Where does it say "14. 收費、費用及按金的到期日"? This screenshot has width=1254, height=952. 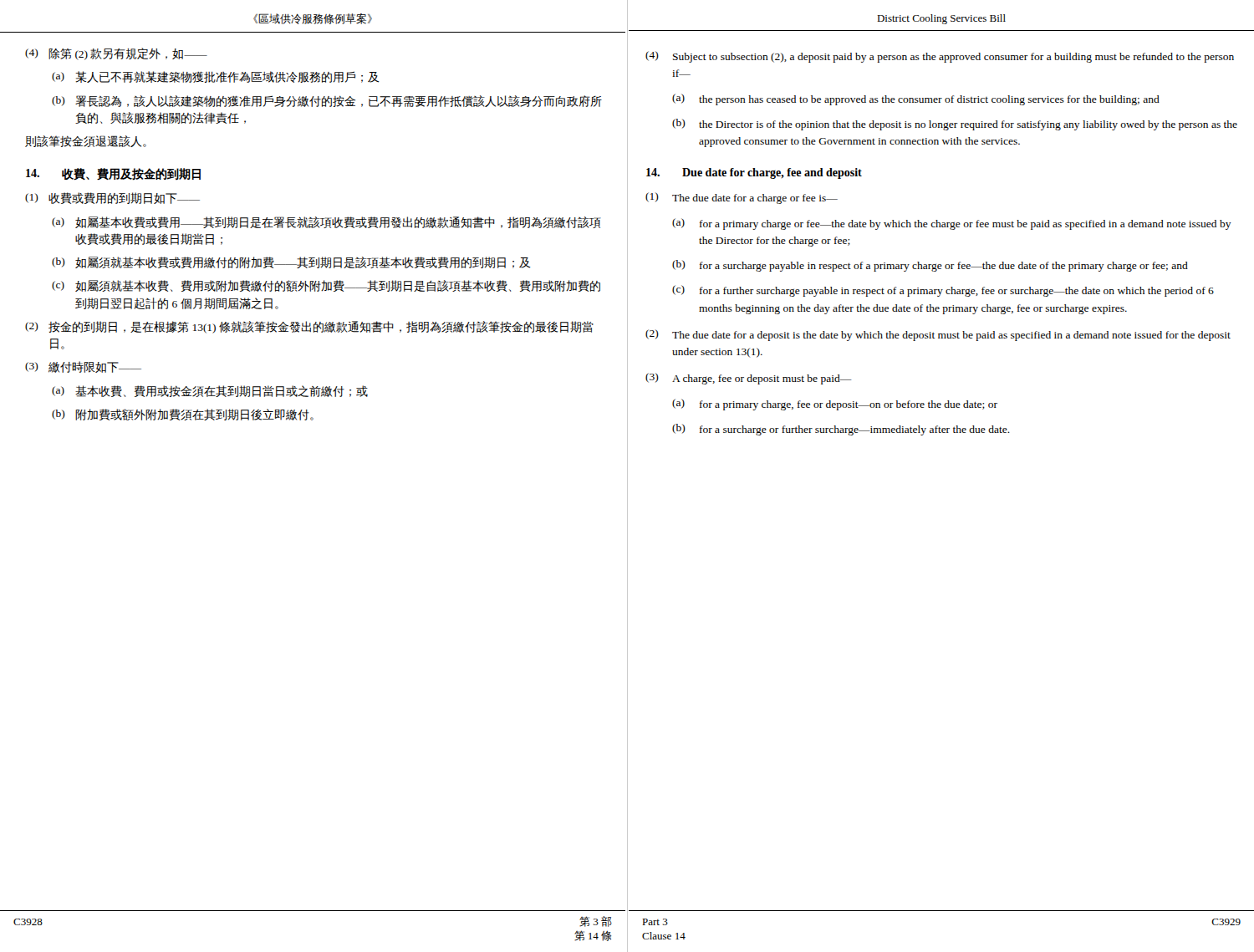pos(114,175)
